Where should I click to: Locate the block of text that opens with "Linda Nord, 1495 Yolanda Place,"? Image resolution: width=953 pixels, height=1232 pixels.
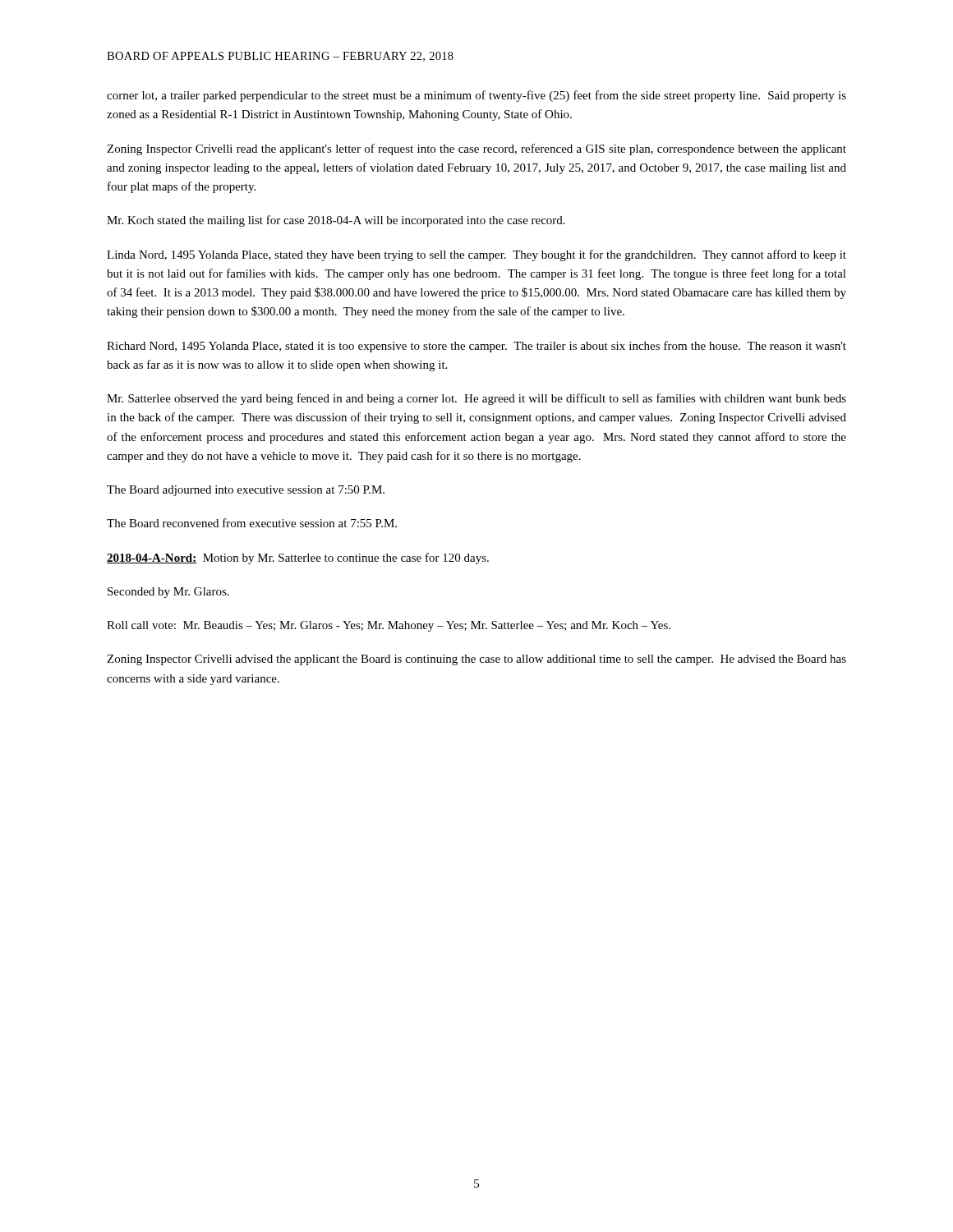point(476,283)
